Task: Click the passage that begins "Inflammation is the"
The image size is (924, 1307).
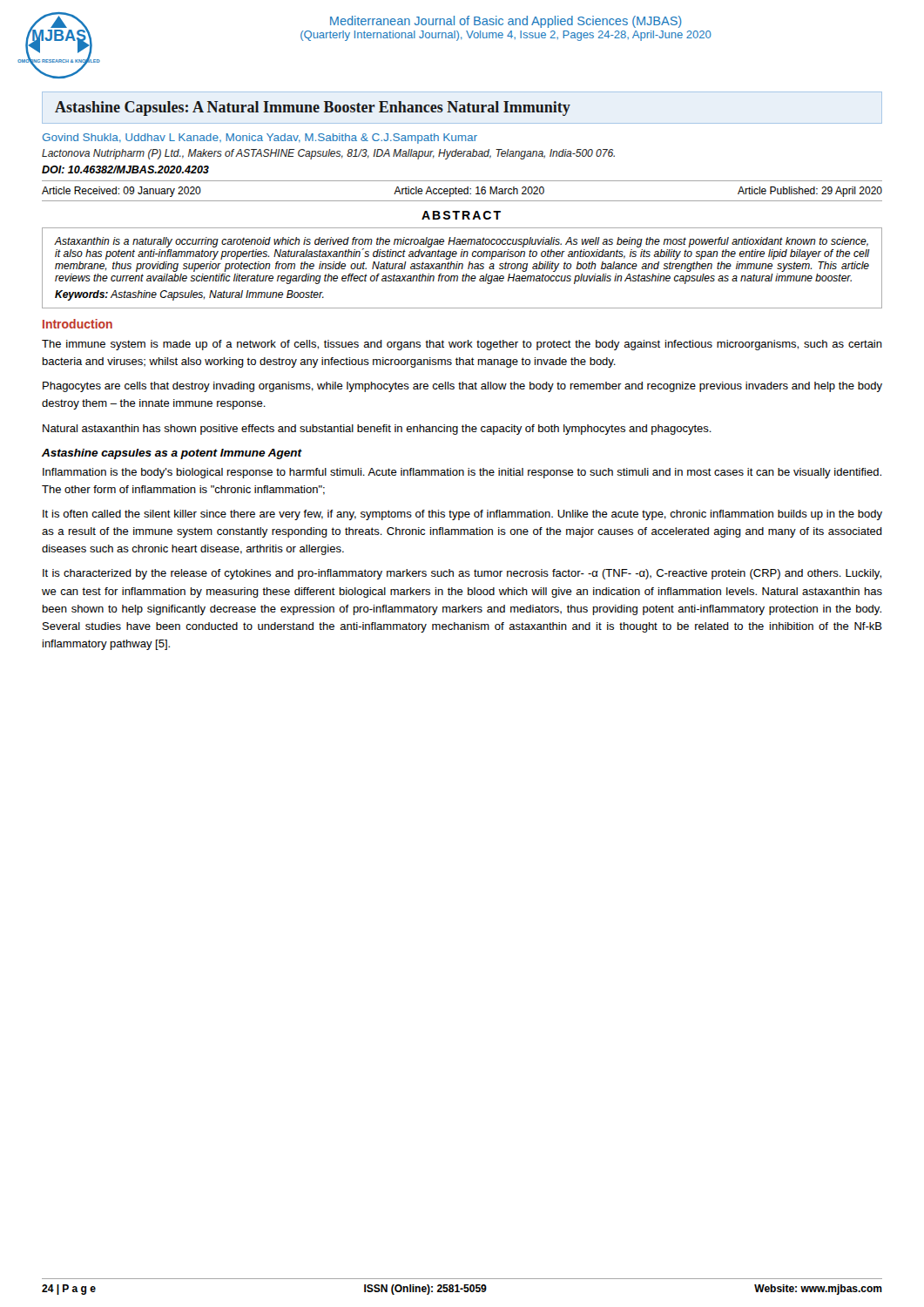Action: [462, 480]
